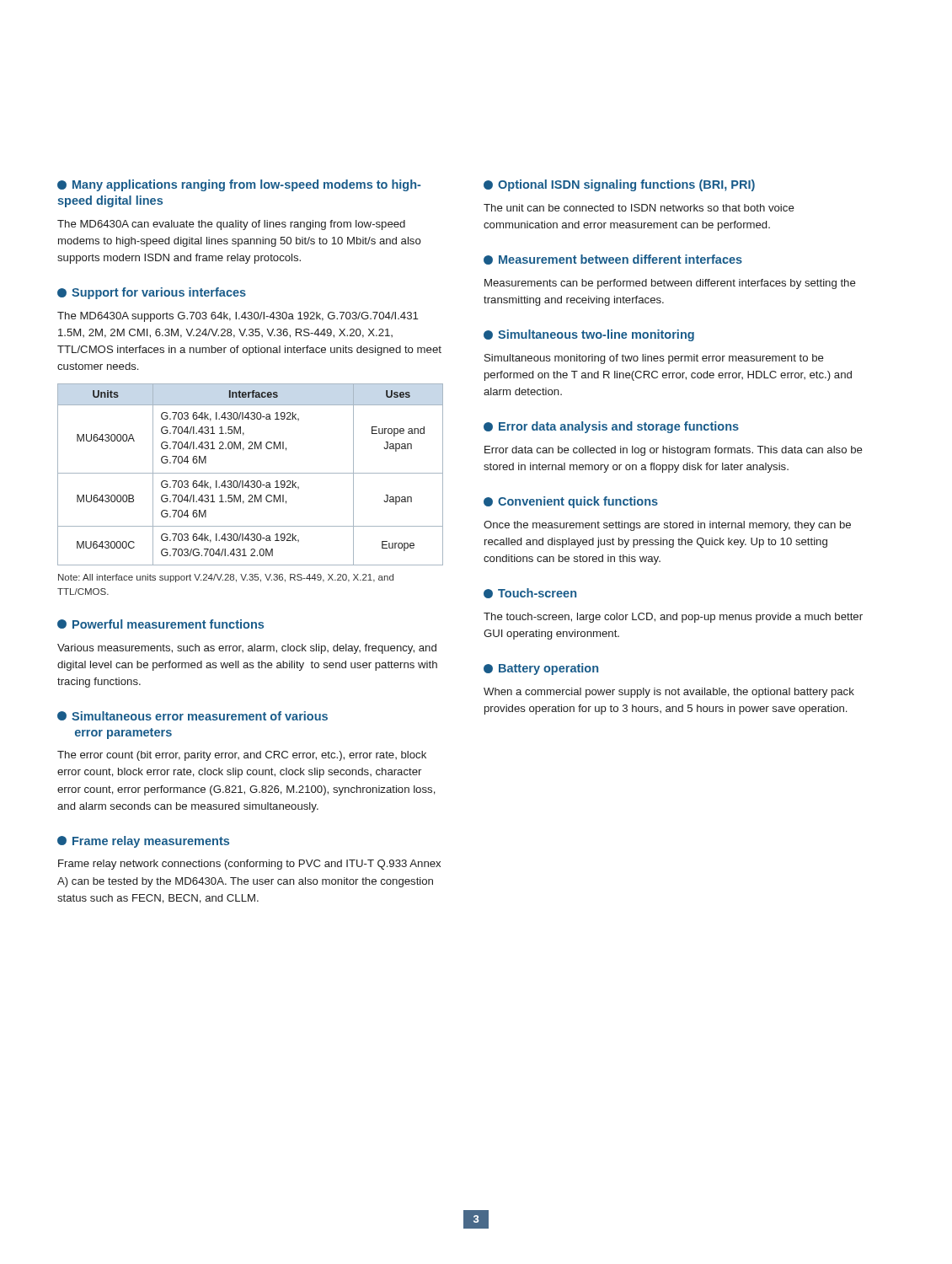952x1264 pixels.
Task: Where is the passage that starts "The unit can"?
Action: click(639, 216)
